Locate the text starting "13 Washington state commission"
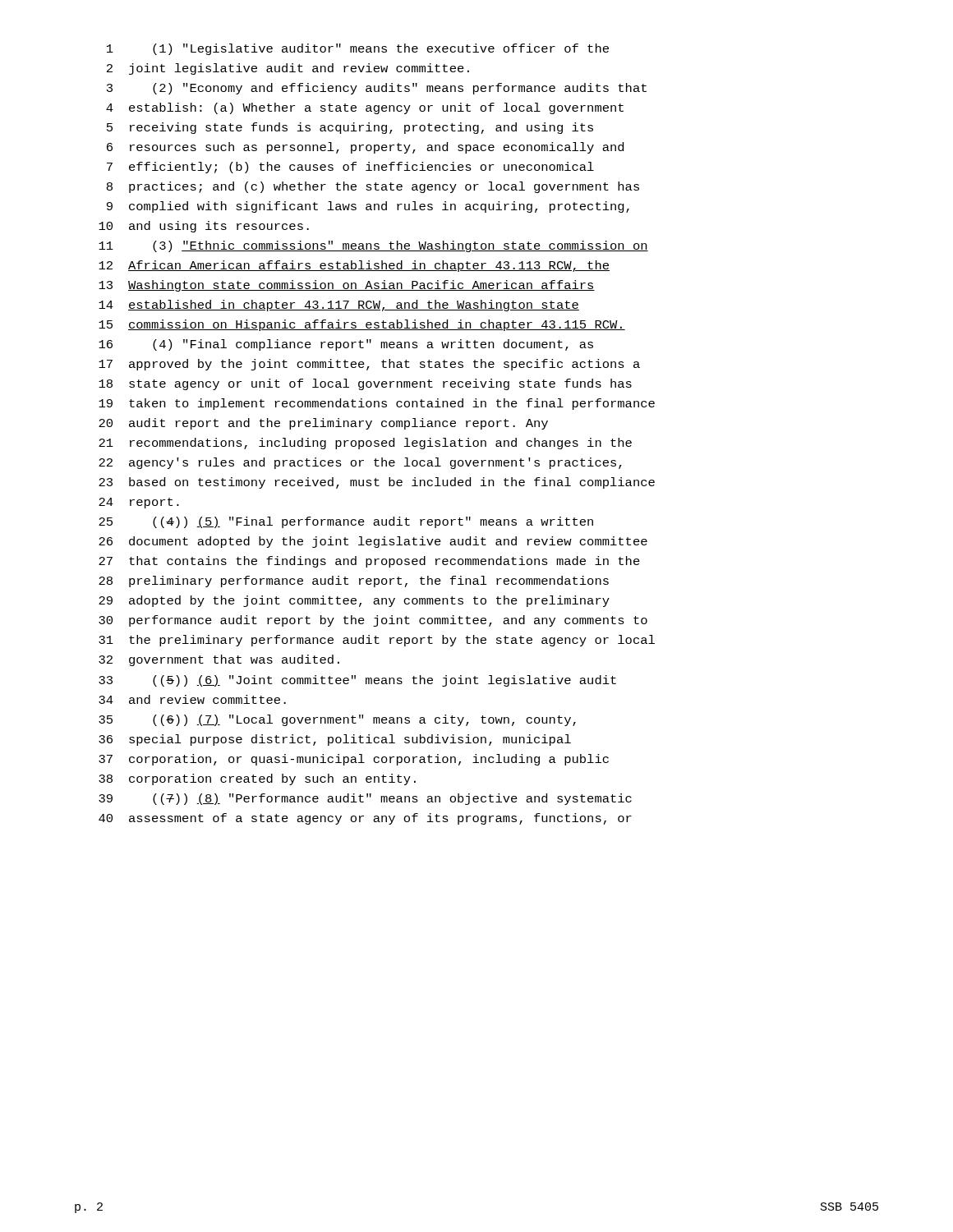The height and width of the screenshot is (1232, 953). point(476,286)
